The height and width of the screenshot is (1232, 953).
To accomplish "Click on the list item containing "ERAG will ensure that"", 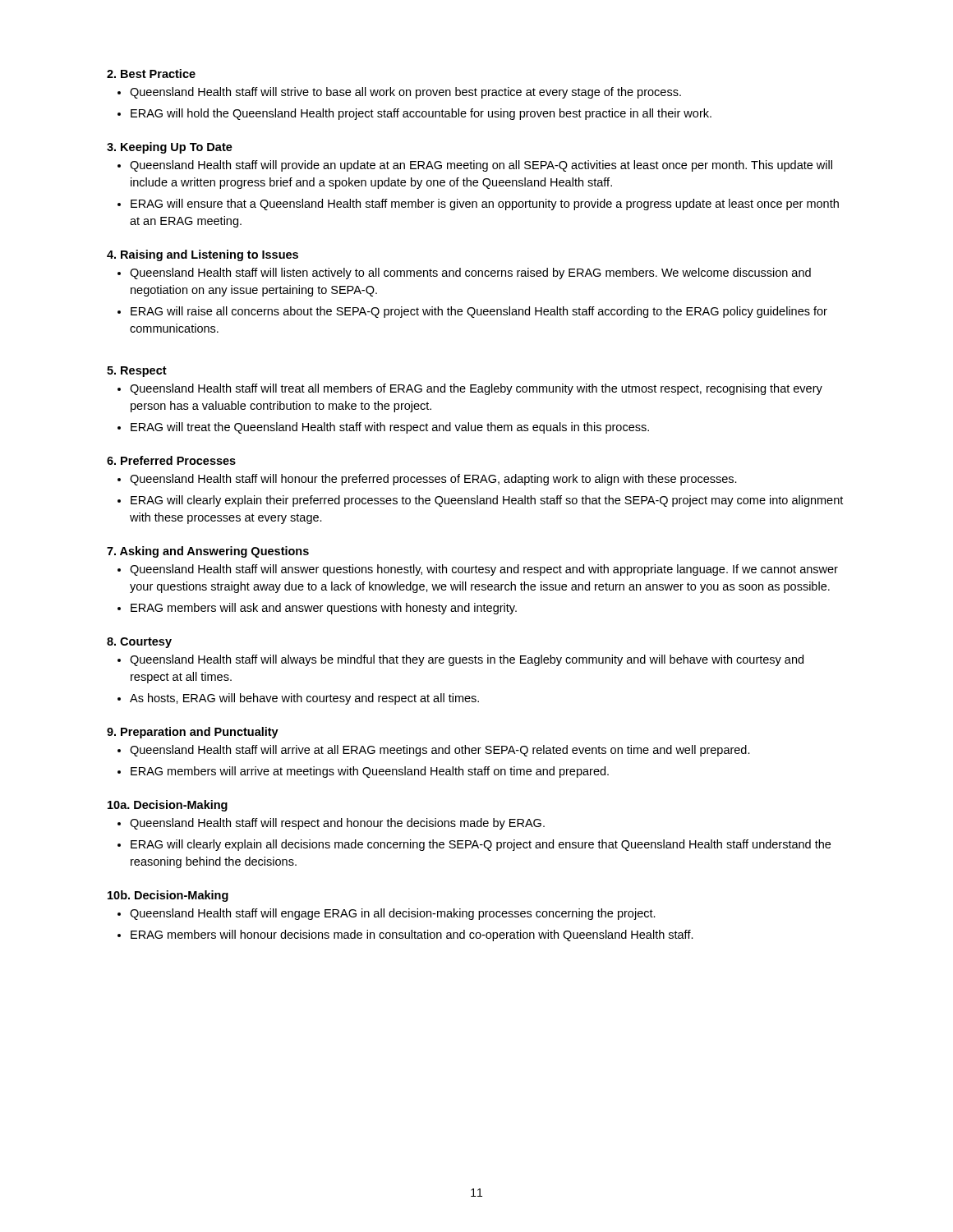I will coord(485,212).
